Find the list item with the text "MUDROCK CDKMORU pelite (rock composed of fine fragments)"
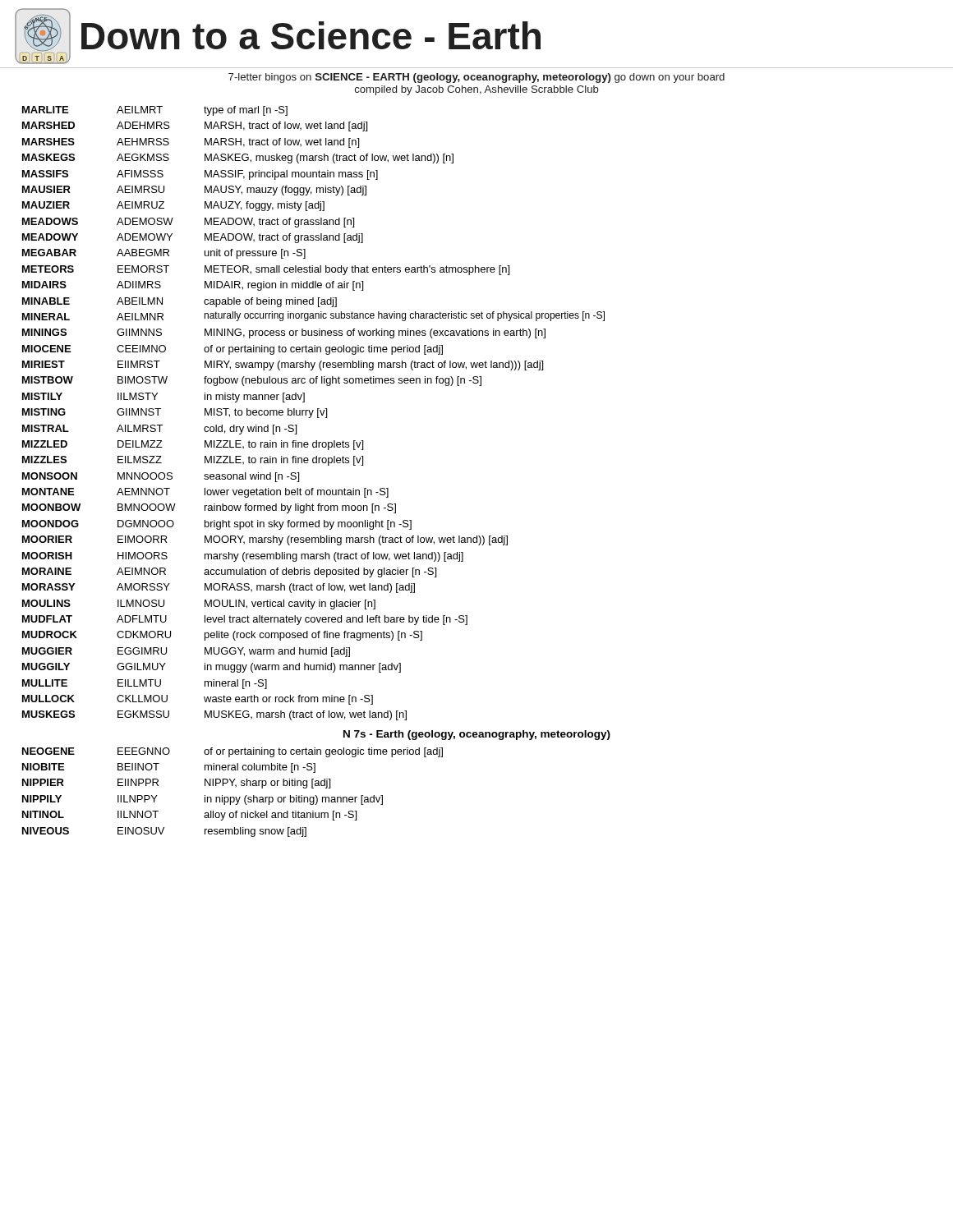 [x=222, y=636]
